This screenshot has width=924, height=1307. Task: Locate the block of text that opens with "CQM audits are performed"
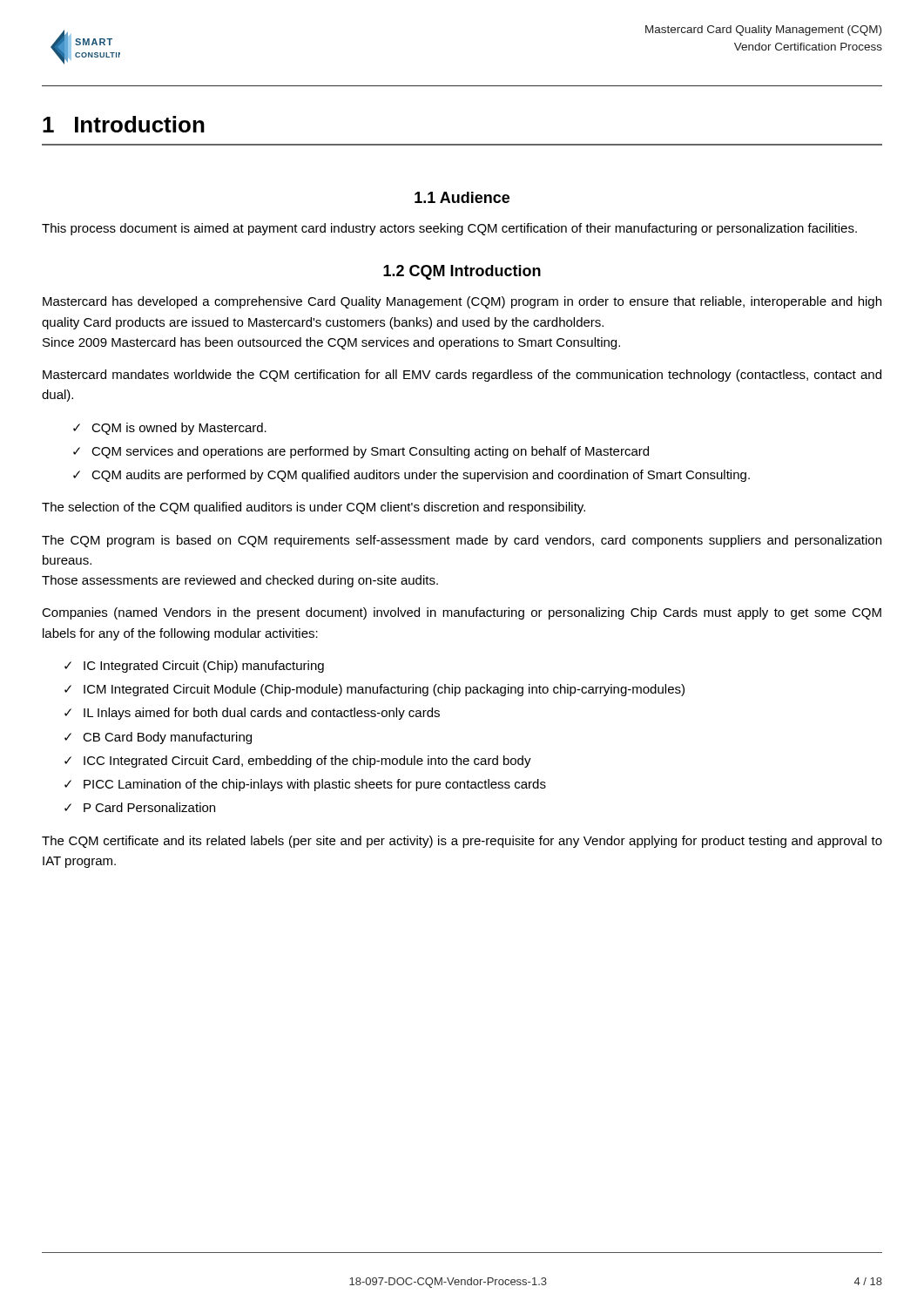(x=421, y=475)
